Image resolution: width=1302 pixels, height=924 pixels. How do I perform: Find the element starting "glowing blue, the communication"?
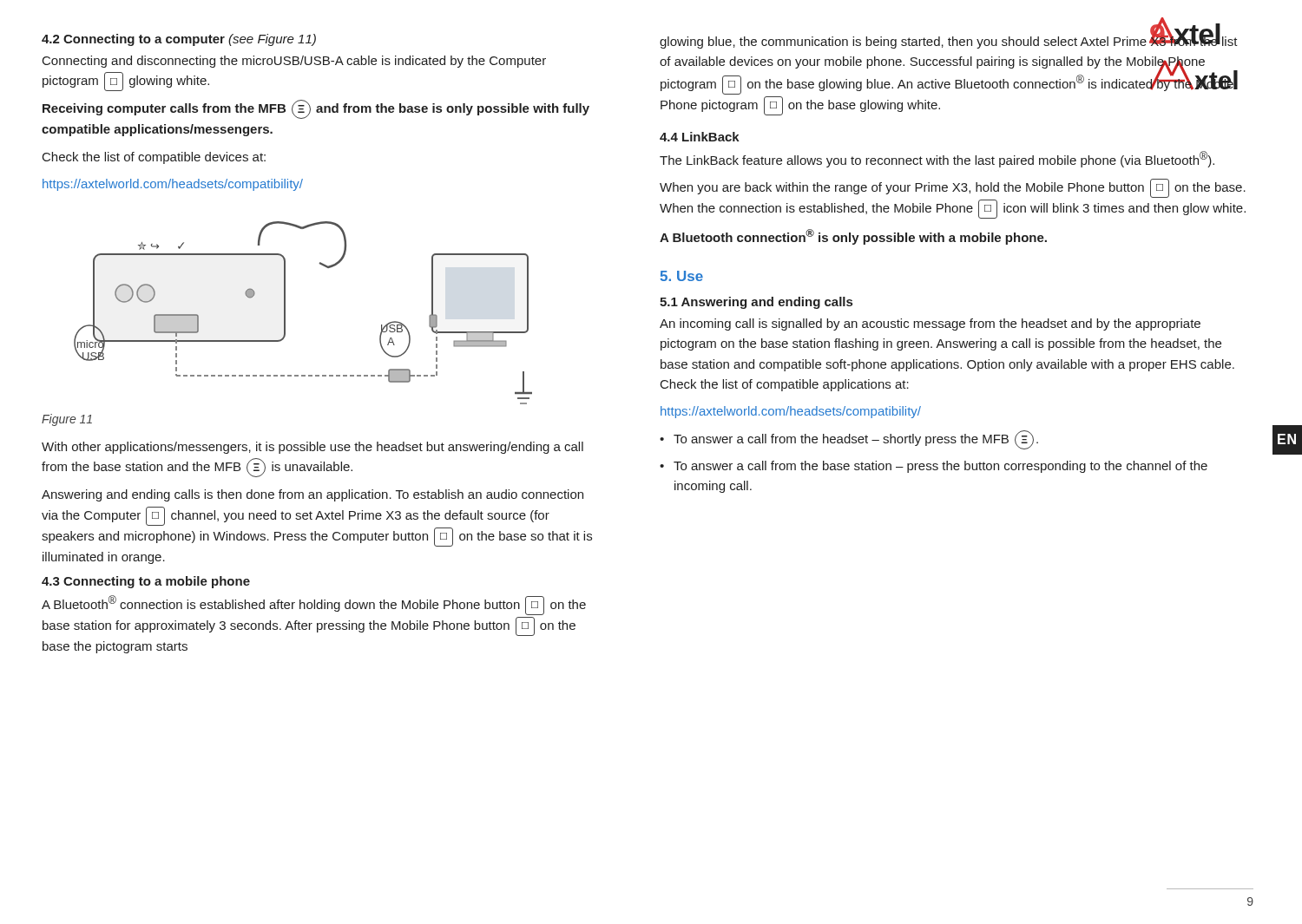click(955, 73)
